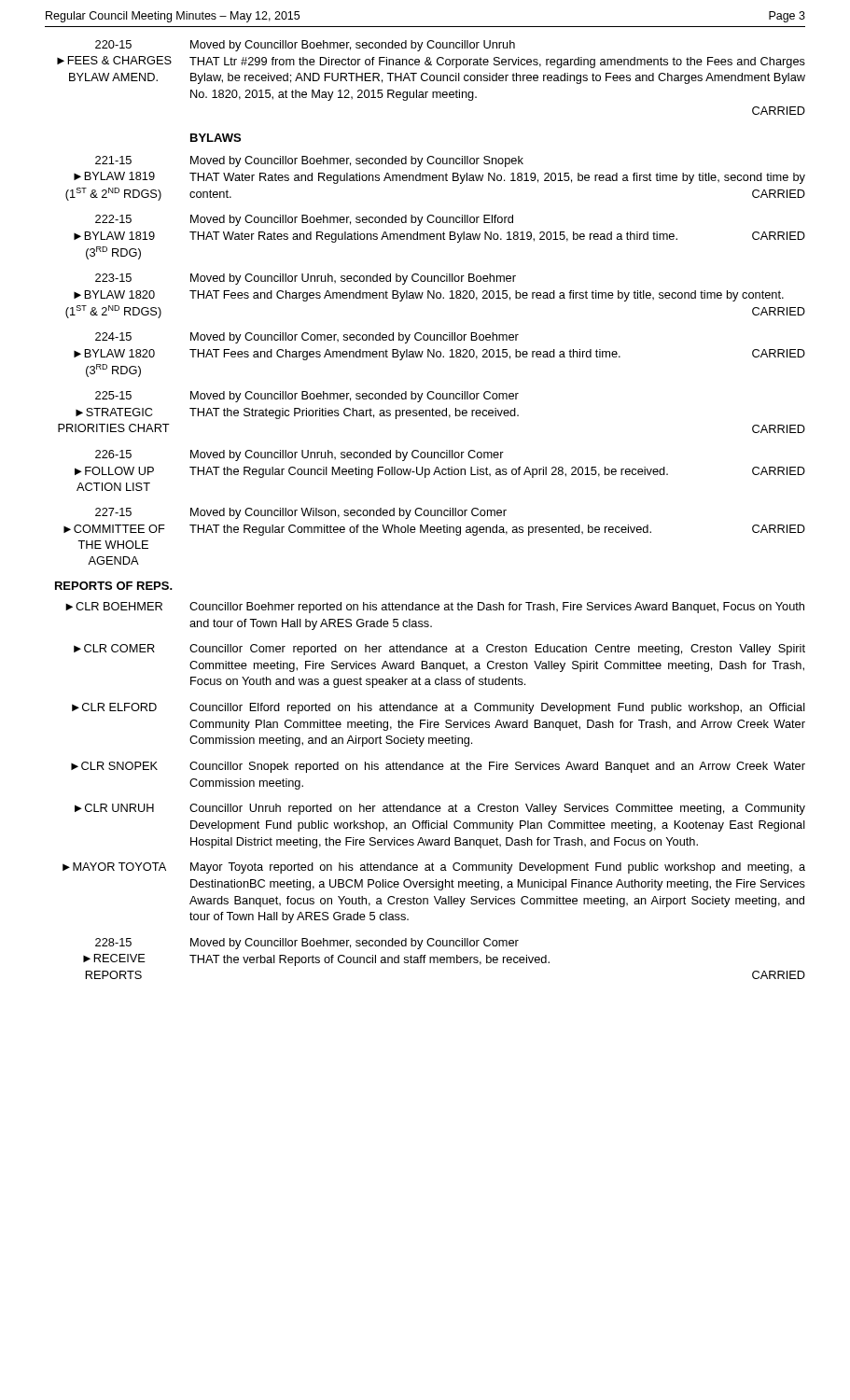
Task: Click the passage that begins "221-15 ►BYLAW 1819(1ST & 2ND"
Action: pos(425,177)
